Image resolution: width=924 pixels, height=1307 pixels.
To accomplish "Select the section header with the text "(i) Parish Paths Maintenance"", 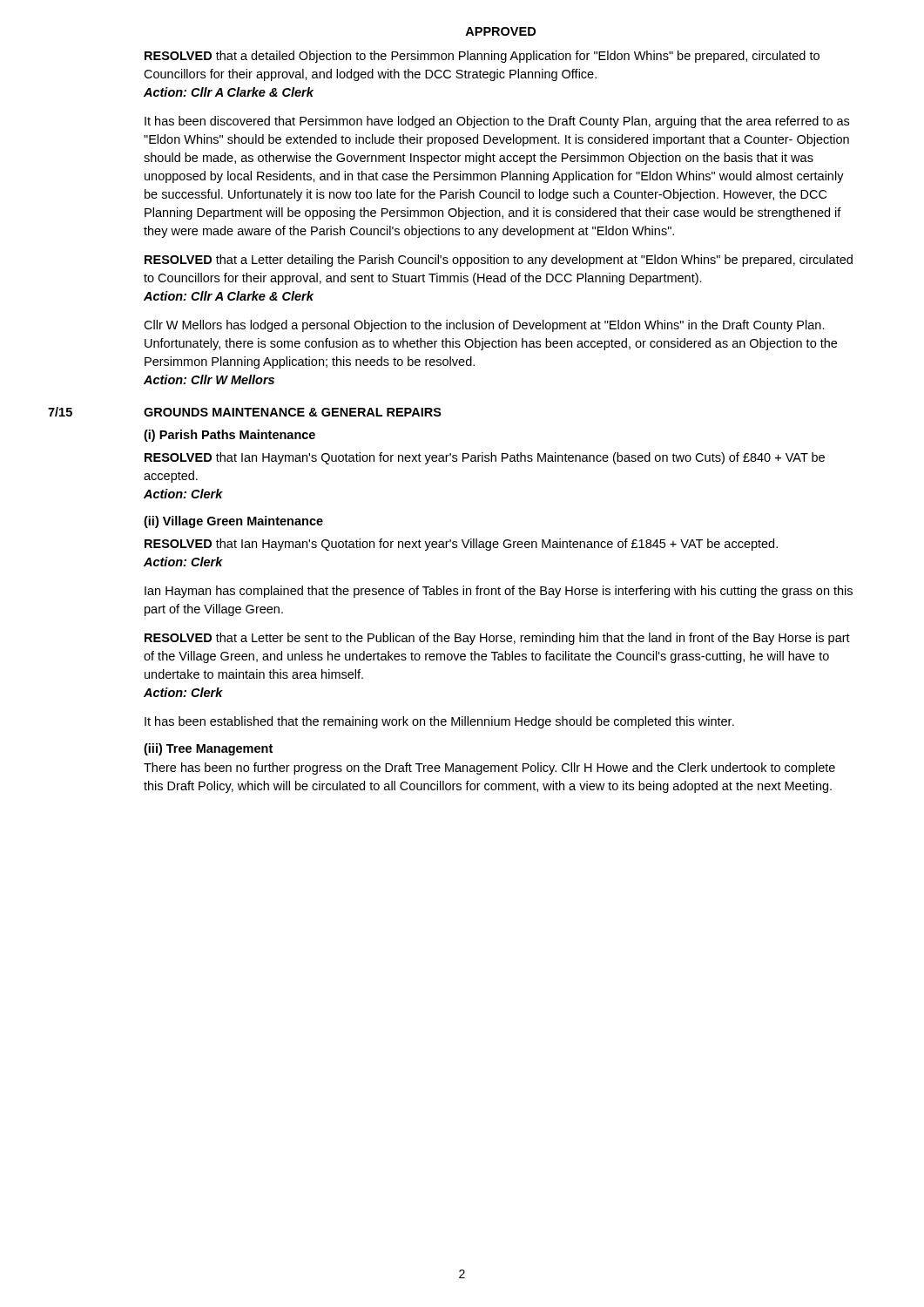I will point(230,435).
